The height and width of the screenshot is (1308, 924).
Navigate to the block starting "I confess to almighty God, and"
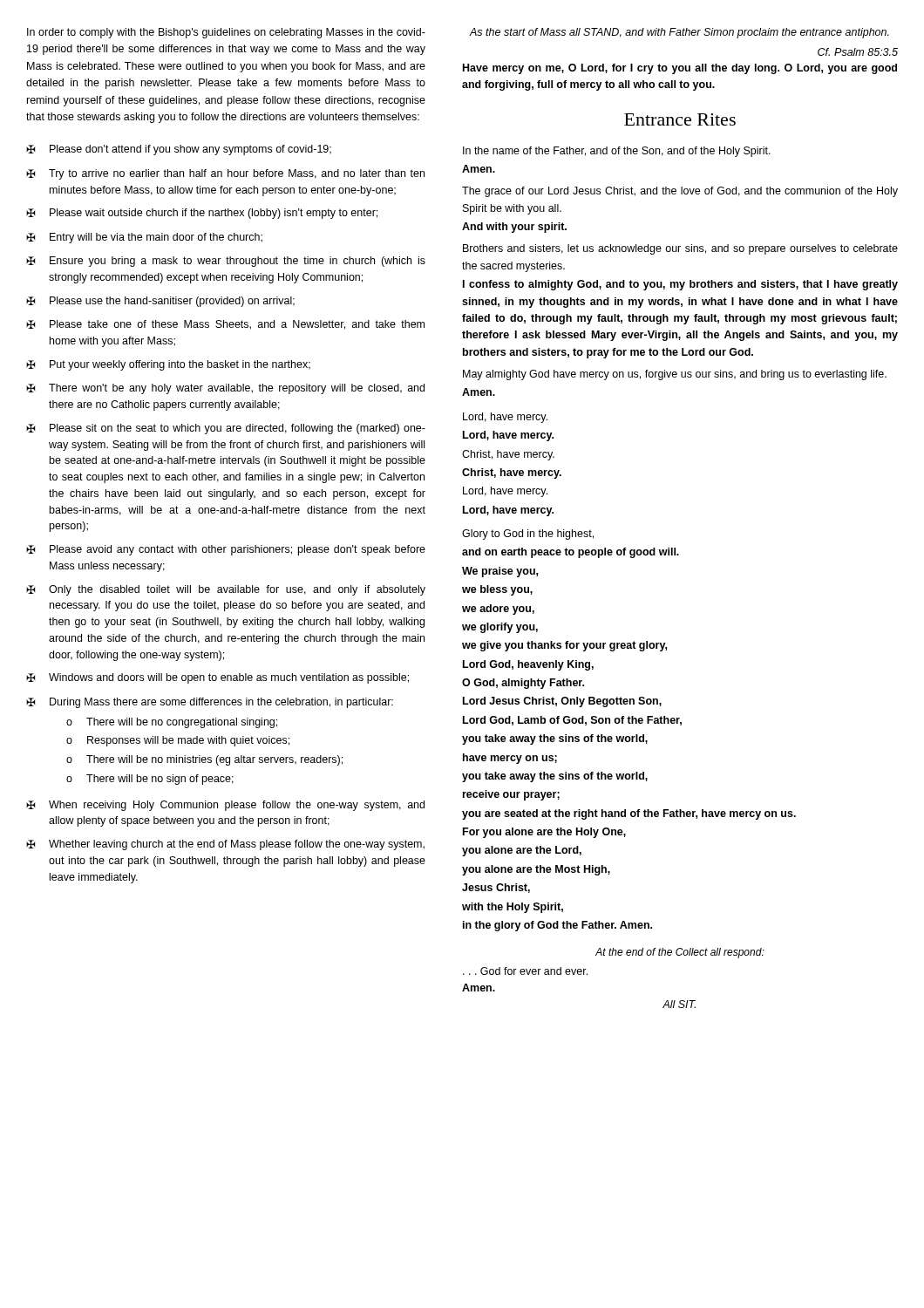tap(680, 318)
